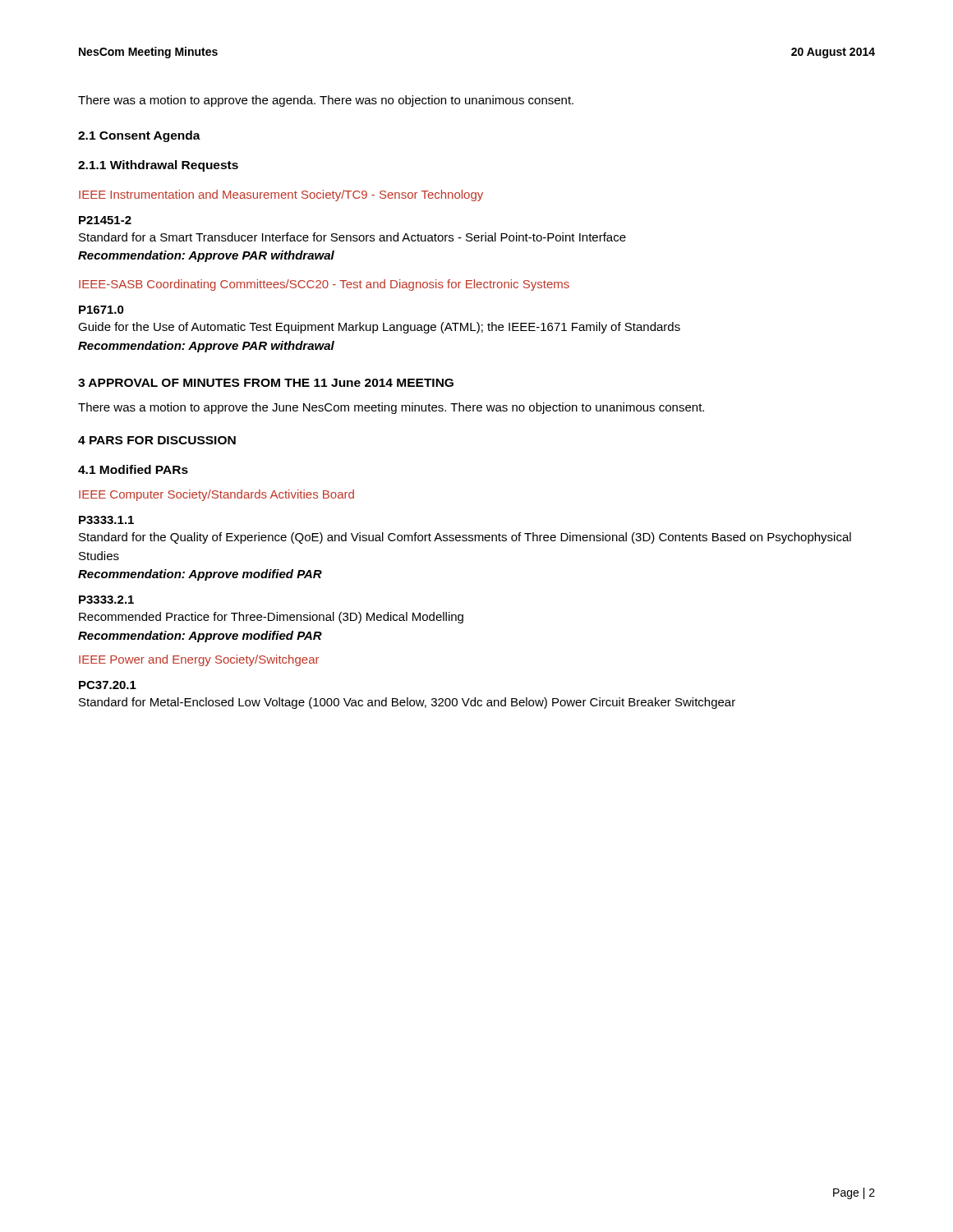The width and height of the screenshot is (953, 1232).
Task: Select the block starting "IEEE Computer Society/Standards Activities Board"
Action: [x=216, y=494]
